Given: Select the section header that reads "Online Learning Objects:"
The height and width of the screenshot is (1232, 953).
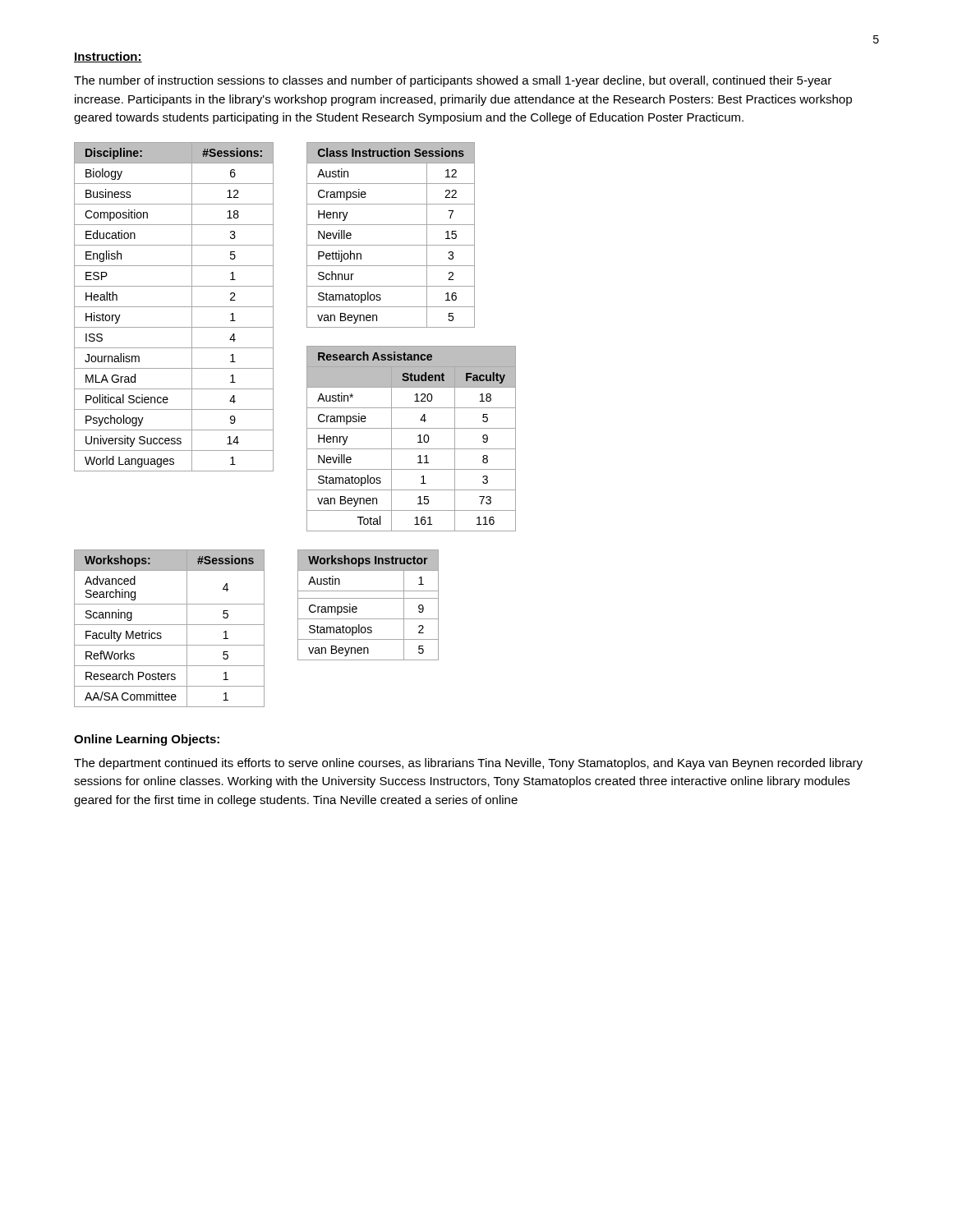Looking at the screenshot, I should tap(147, 738).
